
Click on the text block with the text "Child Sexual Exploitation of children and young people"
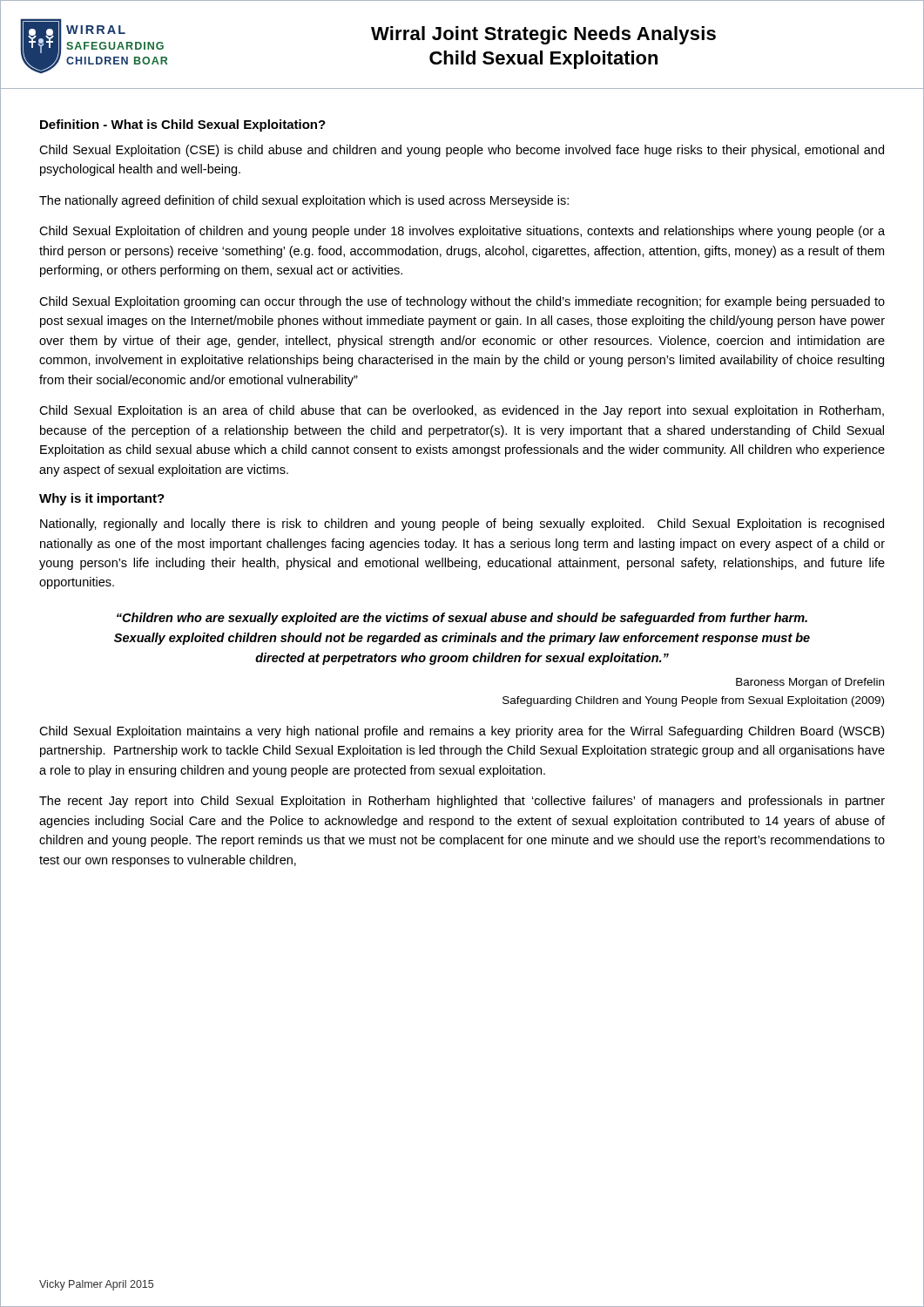[x=462, y=251]
